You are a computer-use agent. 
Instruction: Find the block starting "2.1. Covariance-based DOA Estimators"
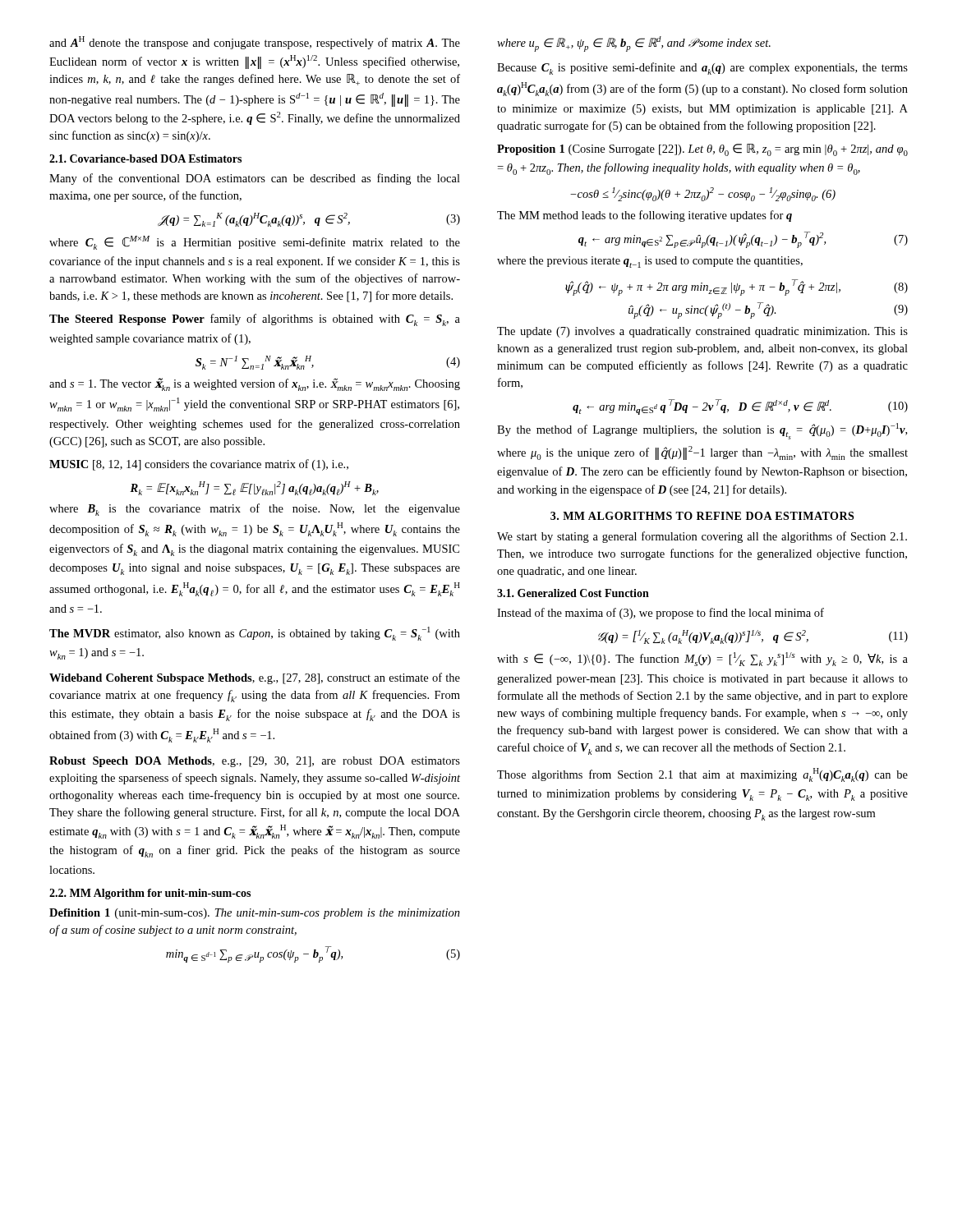click(x=146, y=159)
